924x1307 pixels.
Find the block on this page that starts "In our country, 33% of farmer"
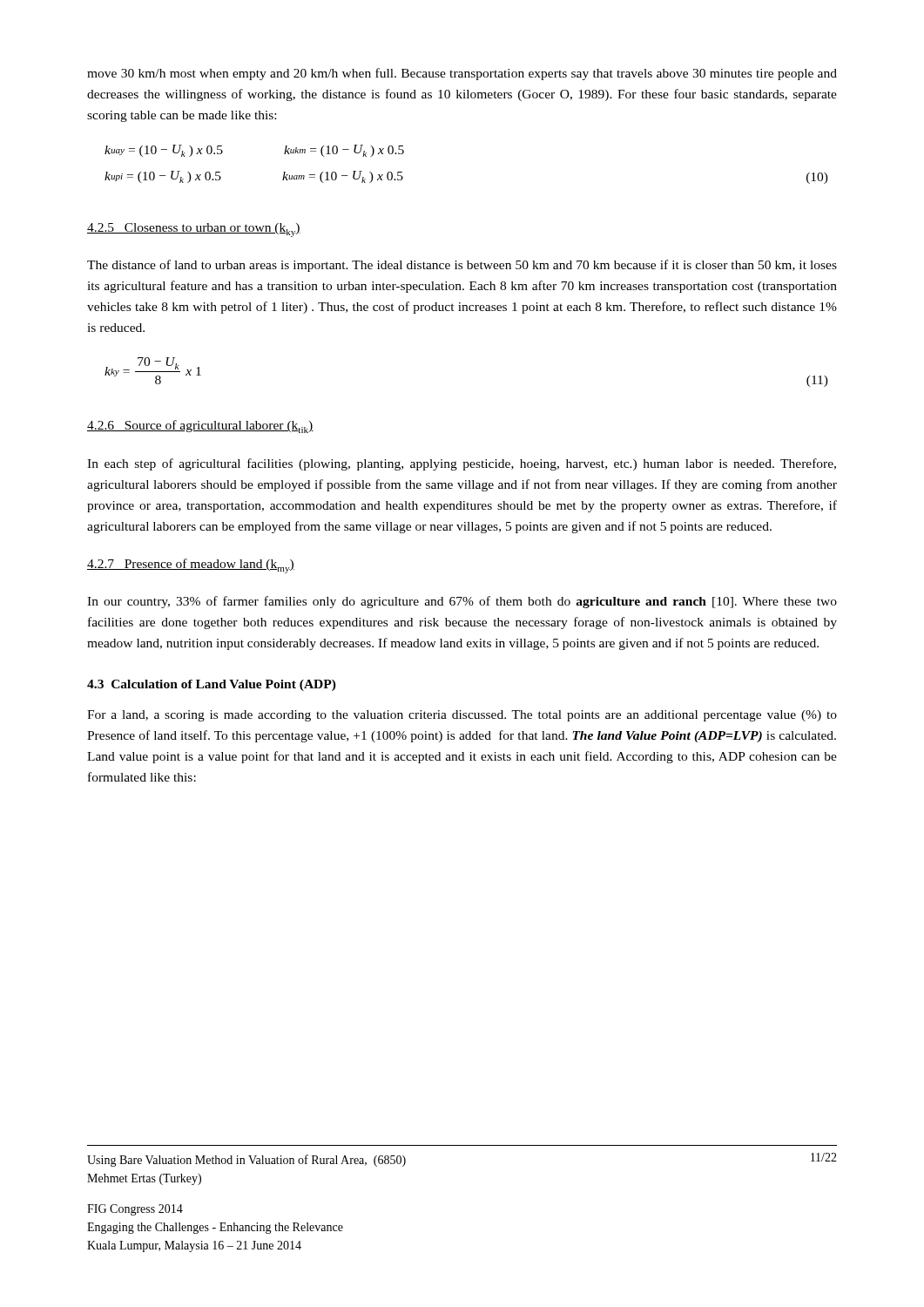click(x=462, y=621)
